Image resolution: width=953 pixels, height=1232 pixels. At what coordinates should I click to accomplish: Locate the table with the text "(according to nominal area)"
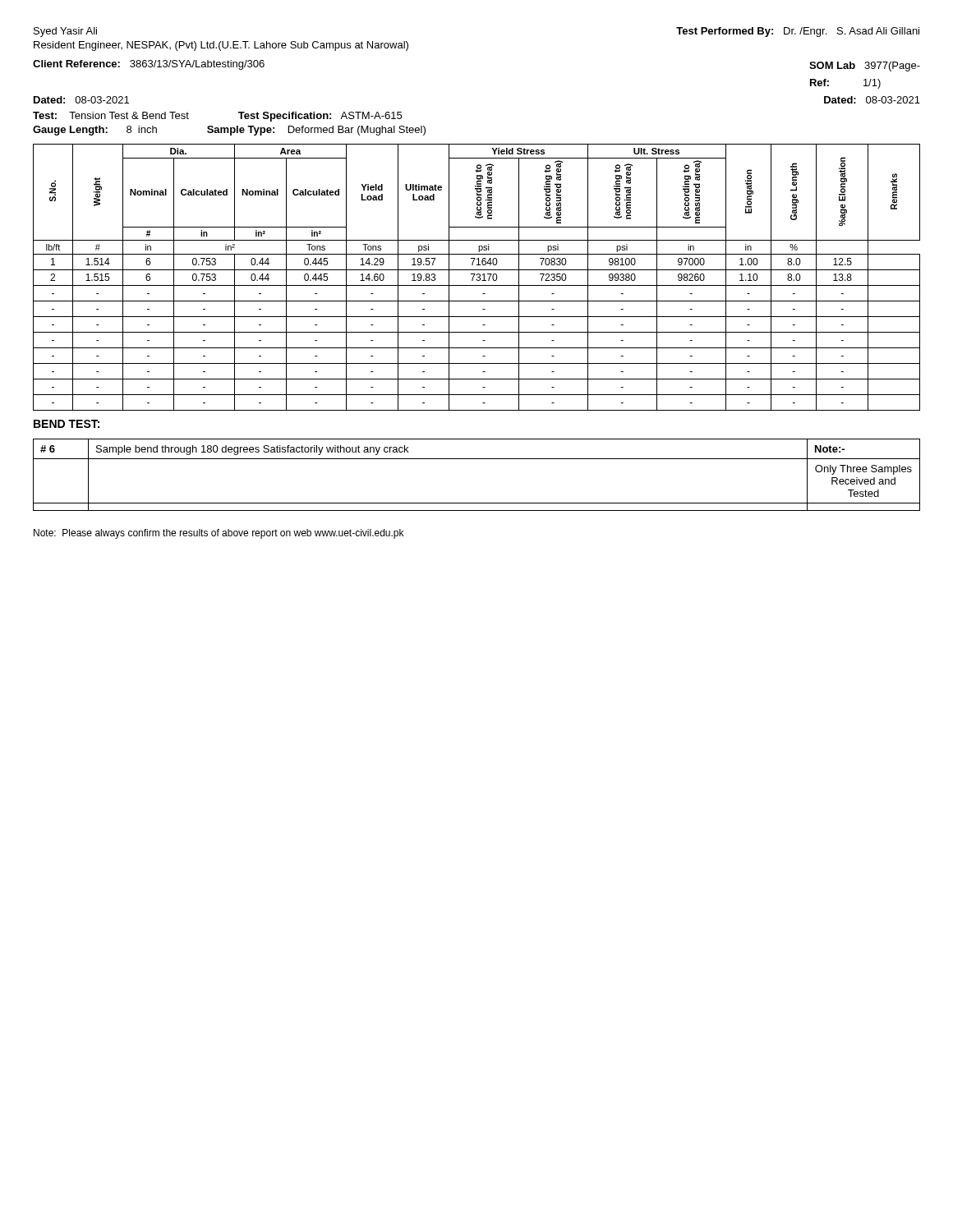pyautogui.click(x=476, y=277)
